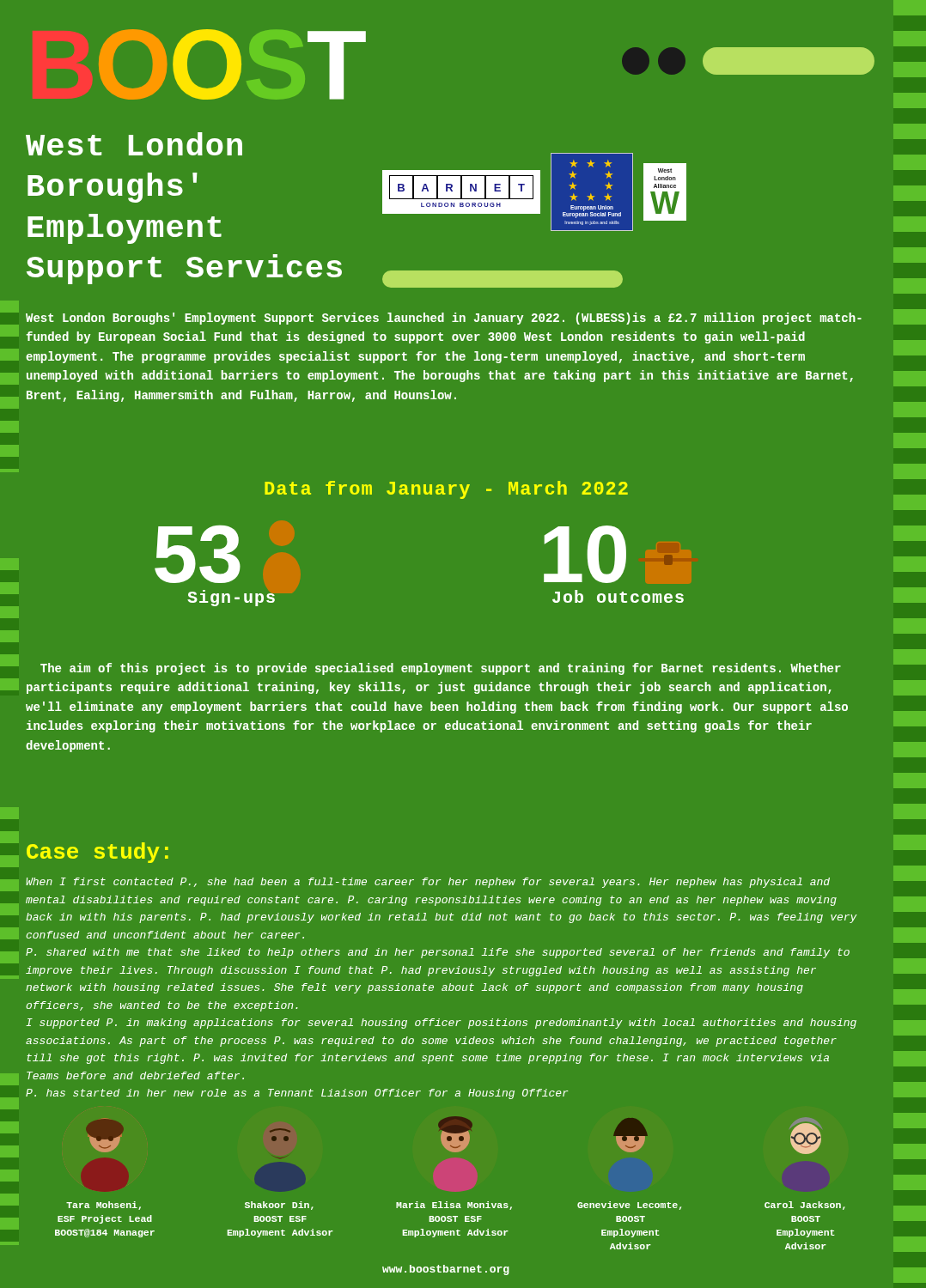926x1288 pixels.
Task: Click on the block starting "West LondonBoroughs'EmploymentSupport Services"
Action: (x=185, y=208)
